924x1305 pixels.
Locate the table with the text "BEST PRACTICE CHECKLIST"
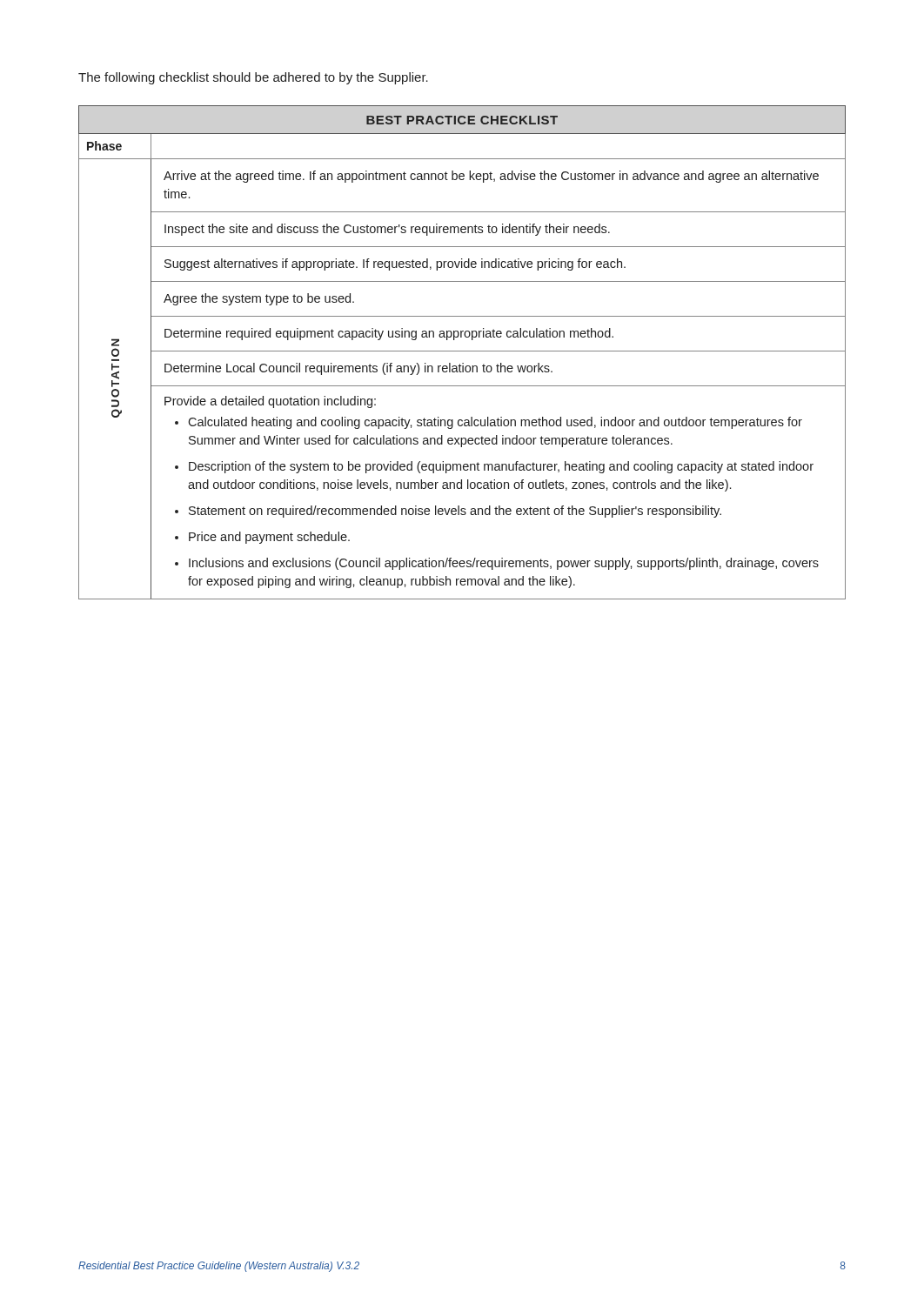pos(462,352)
